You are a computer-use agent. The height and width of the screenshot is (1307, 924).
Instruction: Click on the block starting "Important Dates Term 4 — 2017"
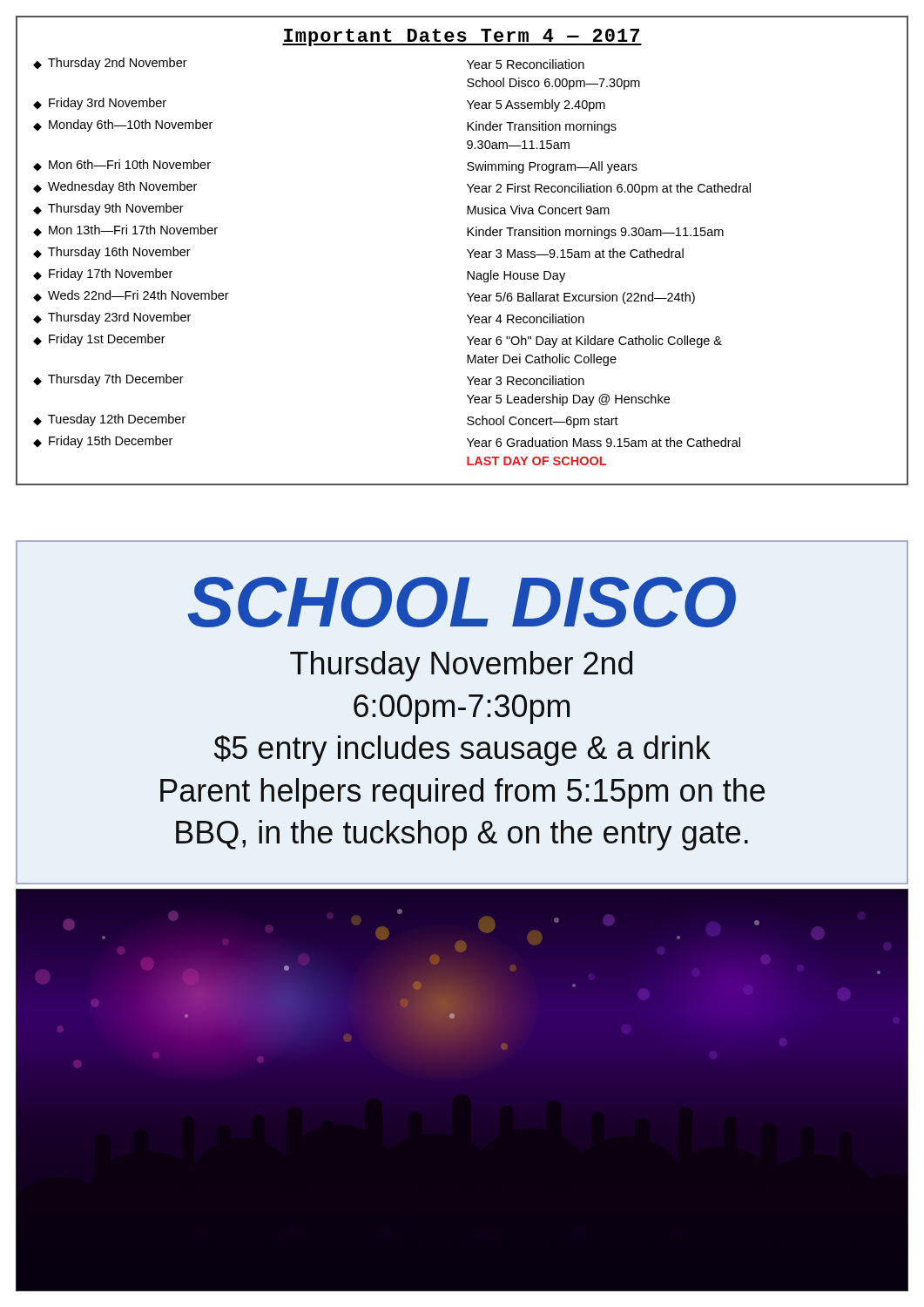462,37
